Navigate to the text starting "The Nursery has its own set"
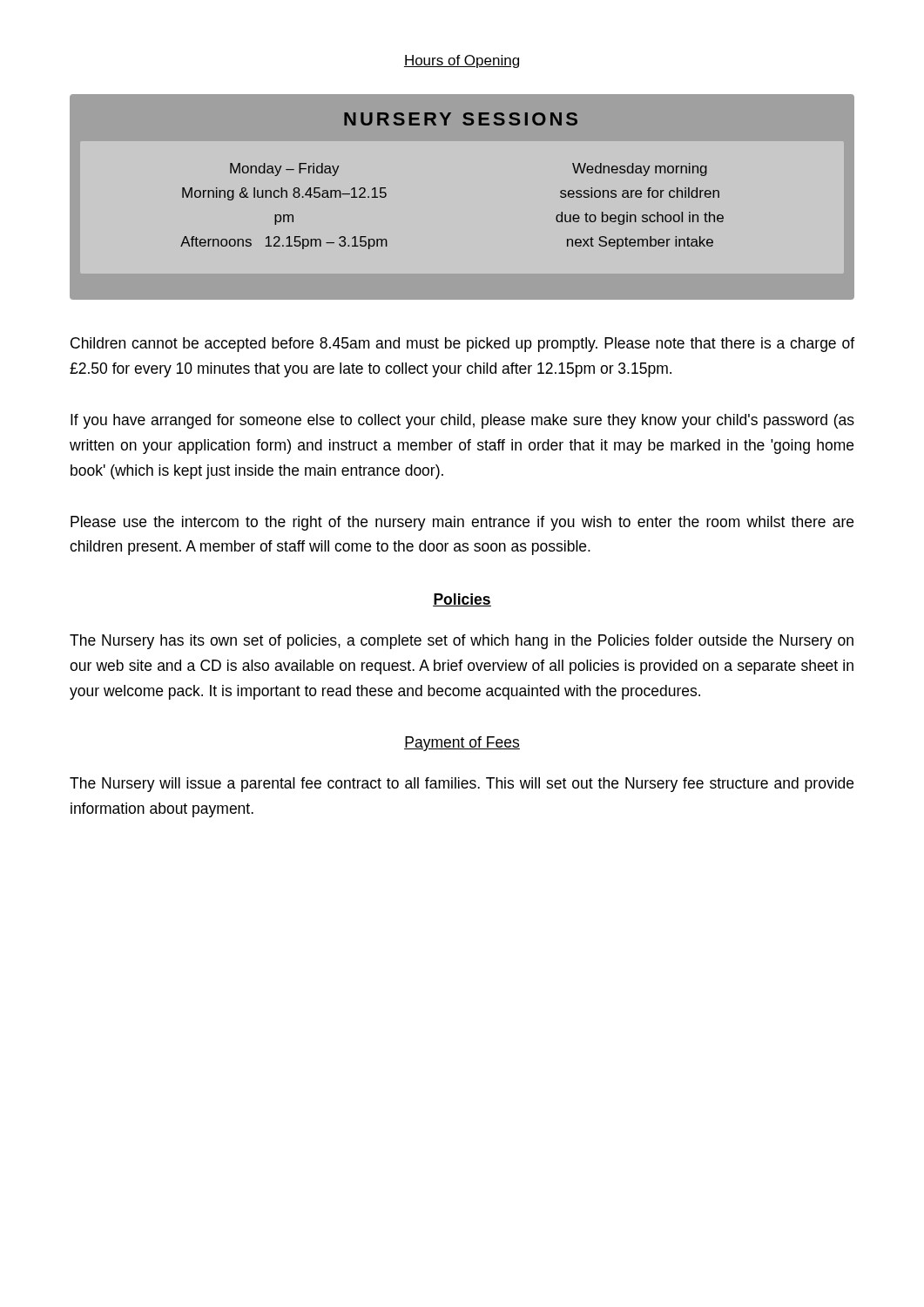This screenshot has width=924, height=1307. [x=462, y=666]
